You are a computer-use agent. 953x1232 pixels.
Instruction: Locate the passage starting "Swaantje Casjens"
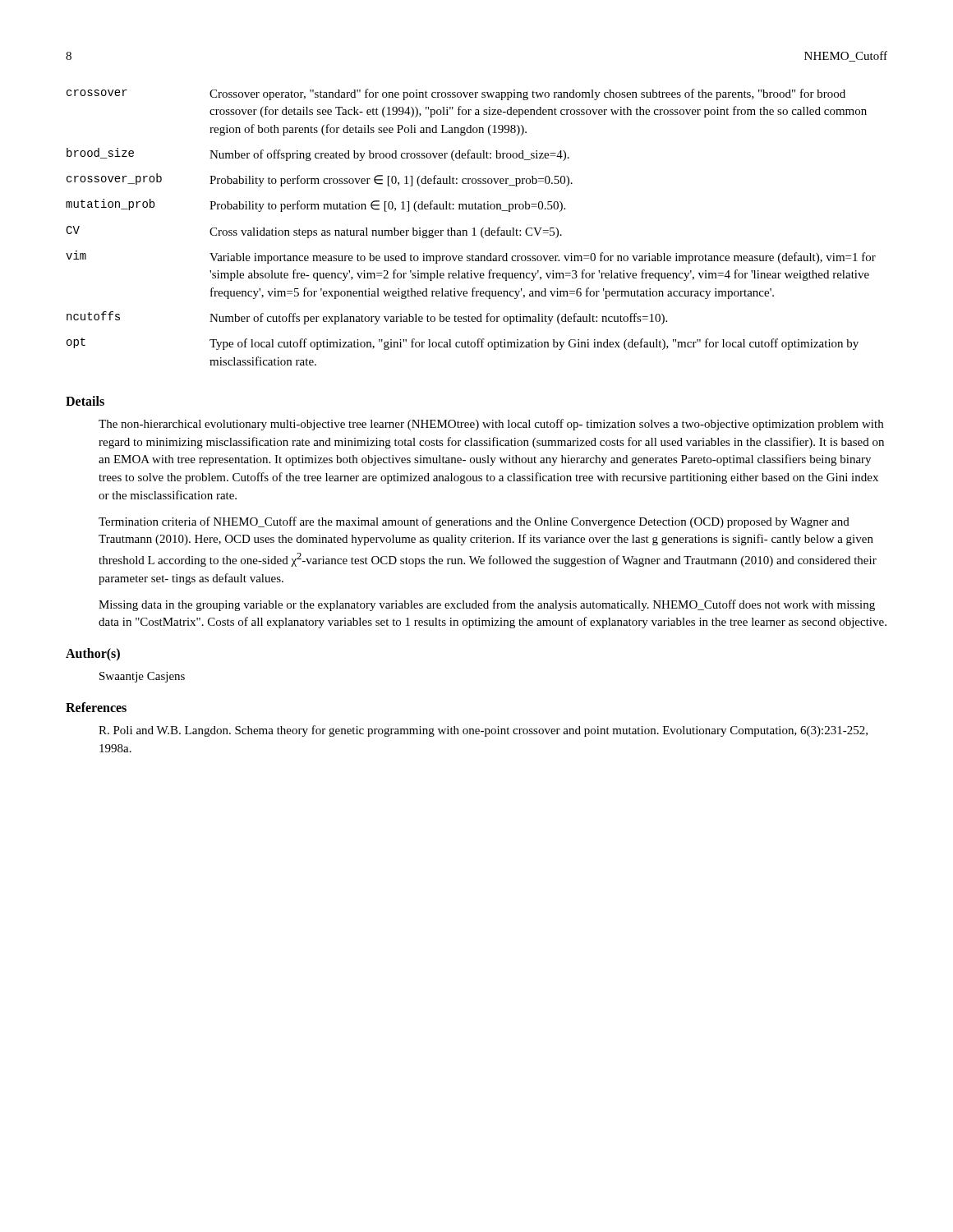142,677
